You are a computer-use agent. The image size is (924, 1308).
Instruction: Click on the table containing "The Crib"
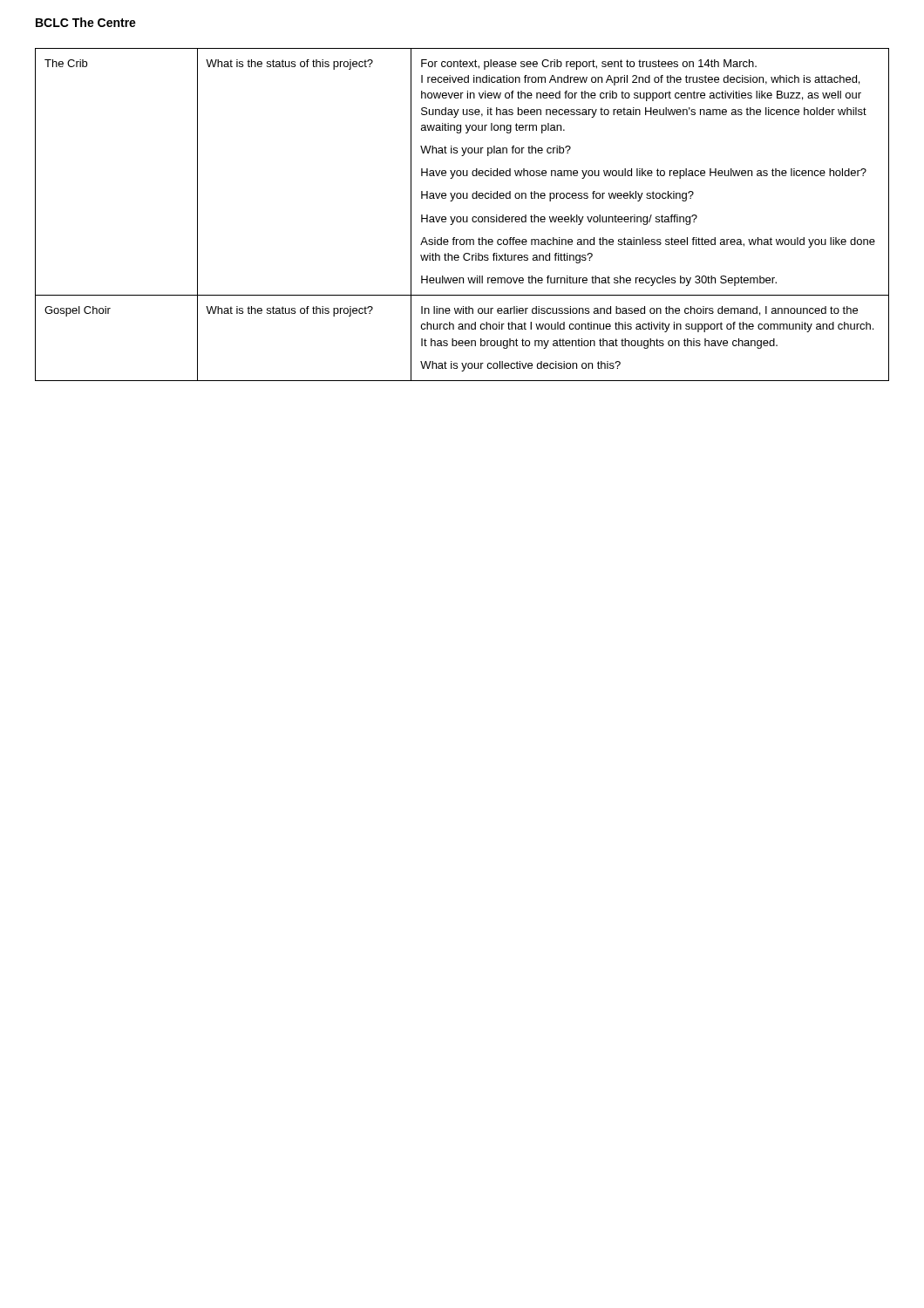[x=462, y=215]
